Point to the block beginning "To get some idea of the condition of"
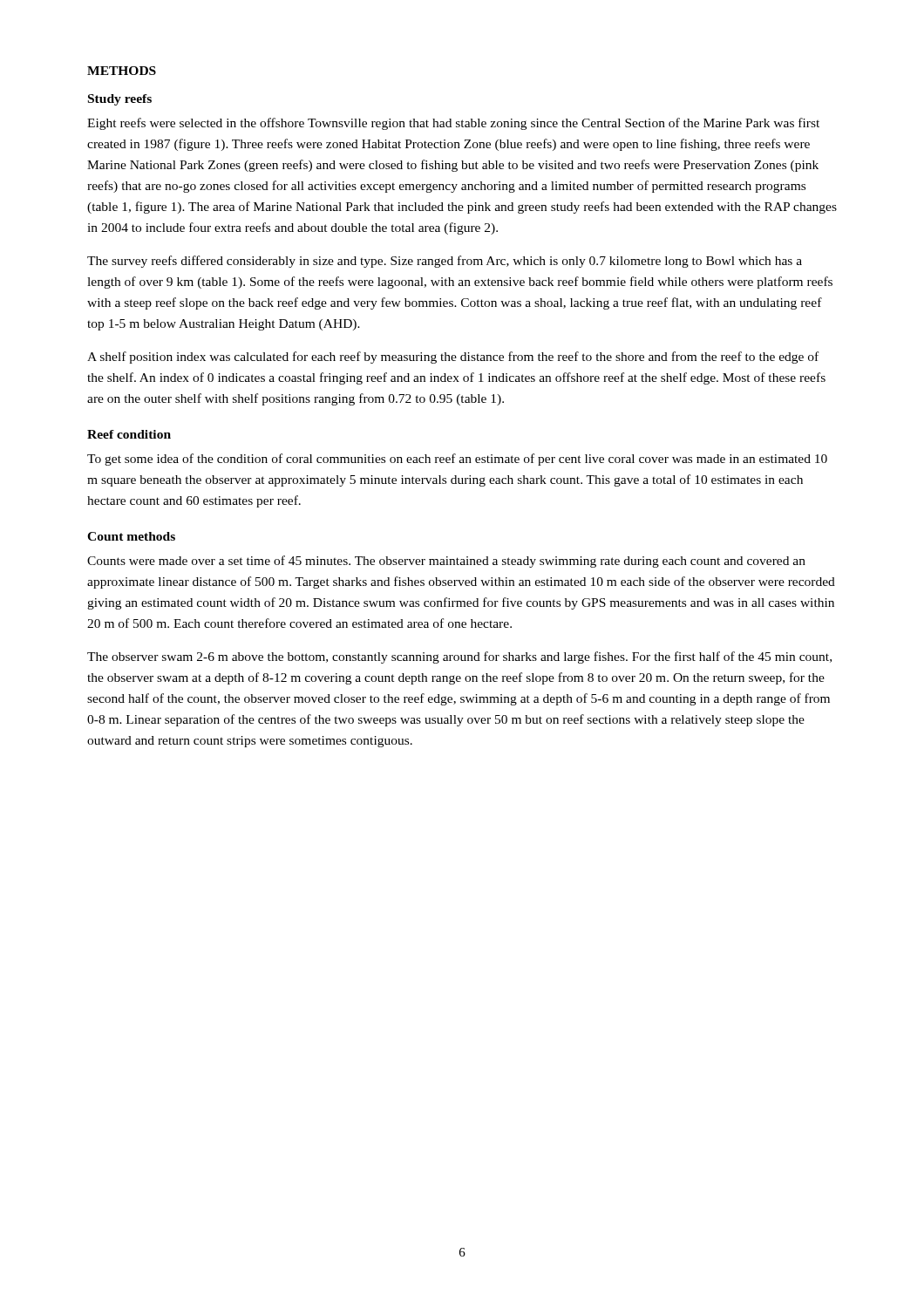The width and height of the screenshot is (924, 1308). click(457, 479)
